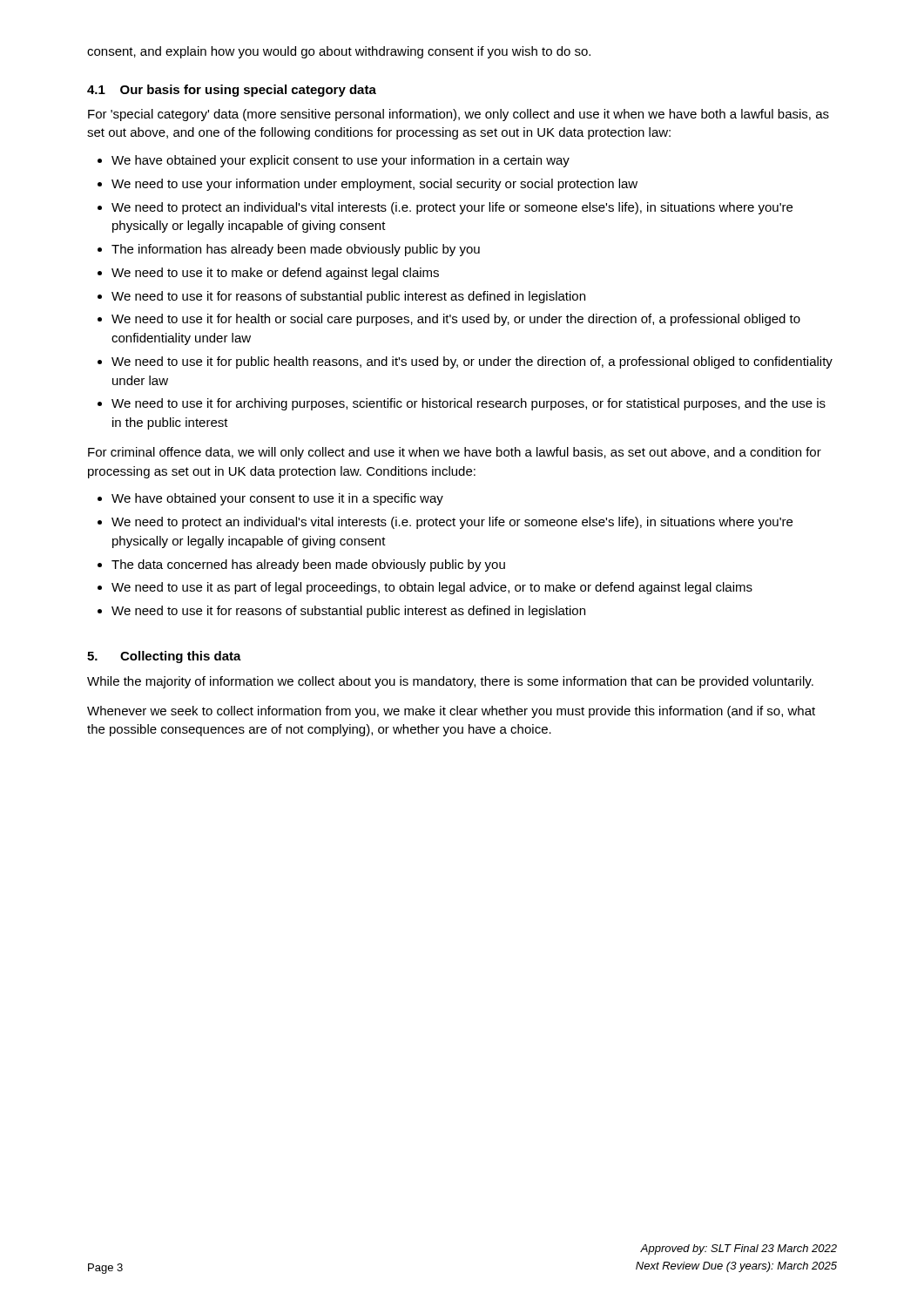Navigate to the element starting "4.1 Our basis for using special category data"

coord(232,89)
